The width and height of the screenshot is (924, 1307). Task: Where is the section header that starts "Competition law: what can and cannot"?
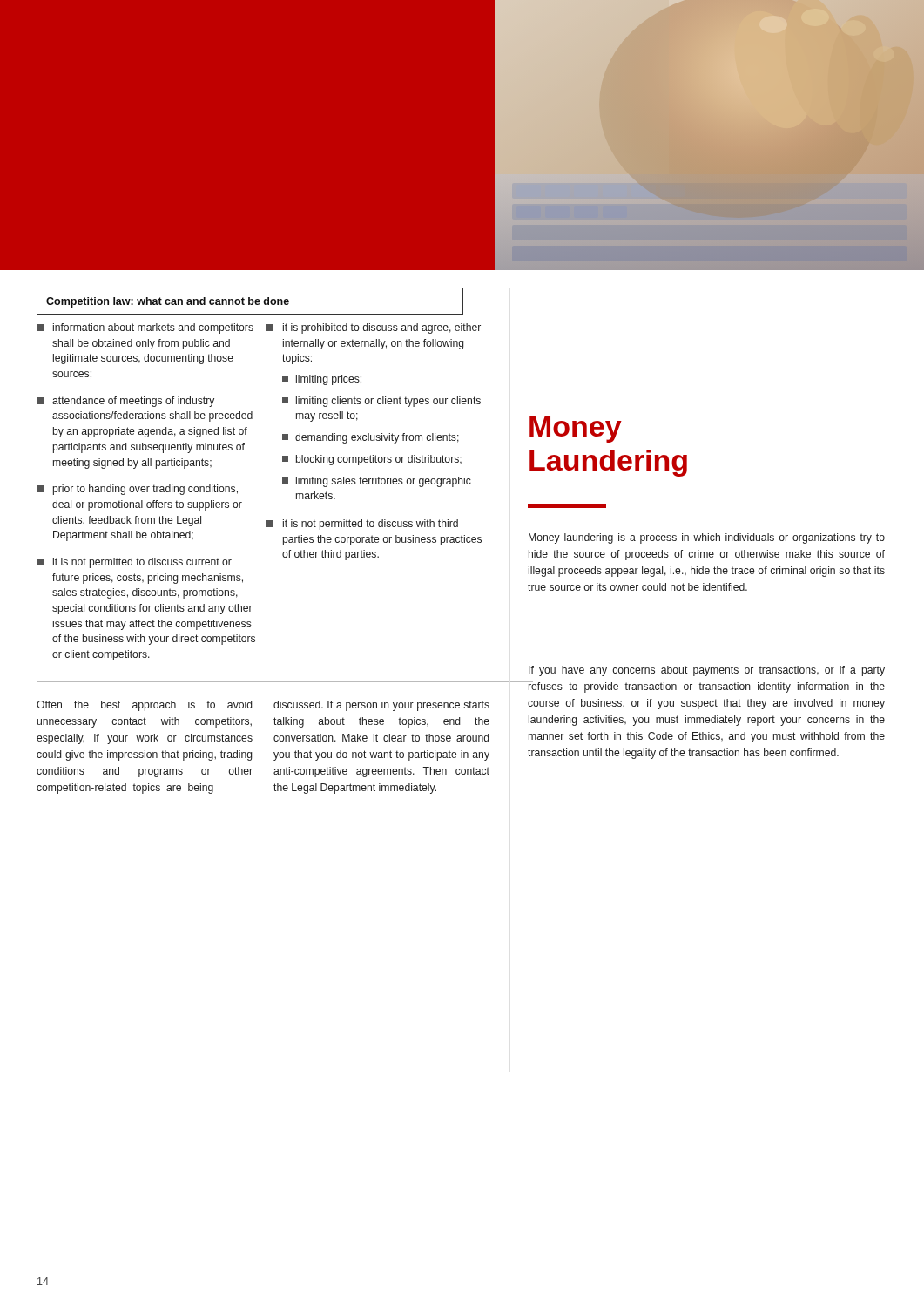(250, 301)
